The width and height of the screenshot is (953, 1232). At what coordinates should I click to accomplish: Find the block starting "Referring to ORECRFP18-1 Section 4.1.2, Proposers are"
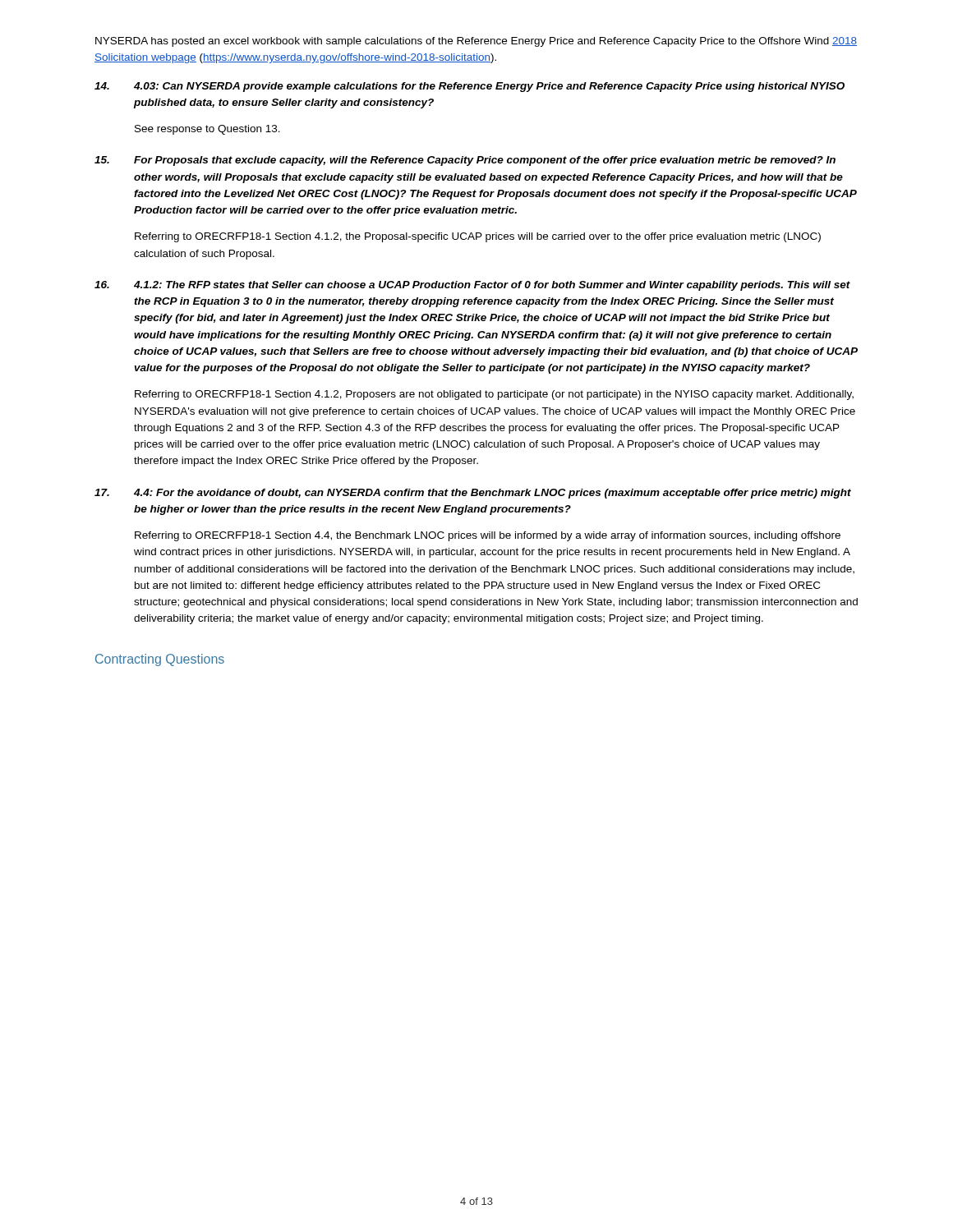click(495, 427)
